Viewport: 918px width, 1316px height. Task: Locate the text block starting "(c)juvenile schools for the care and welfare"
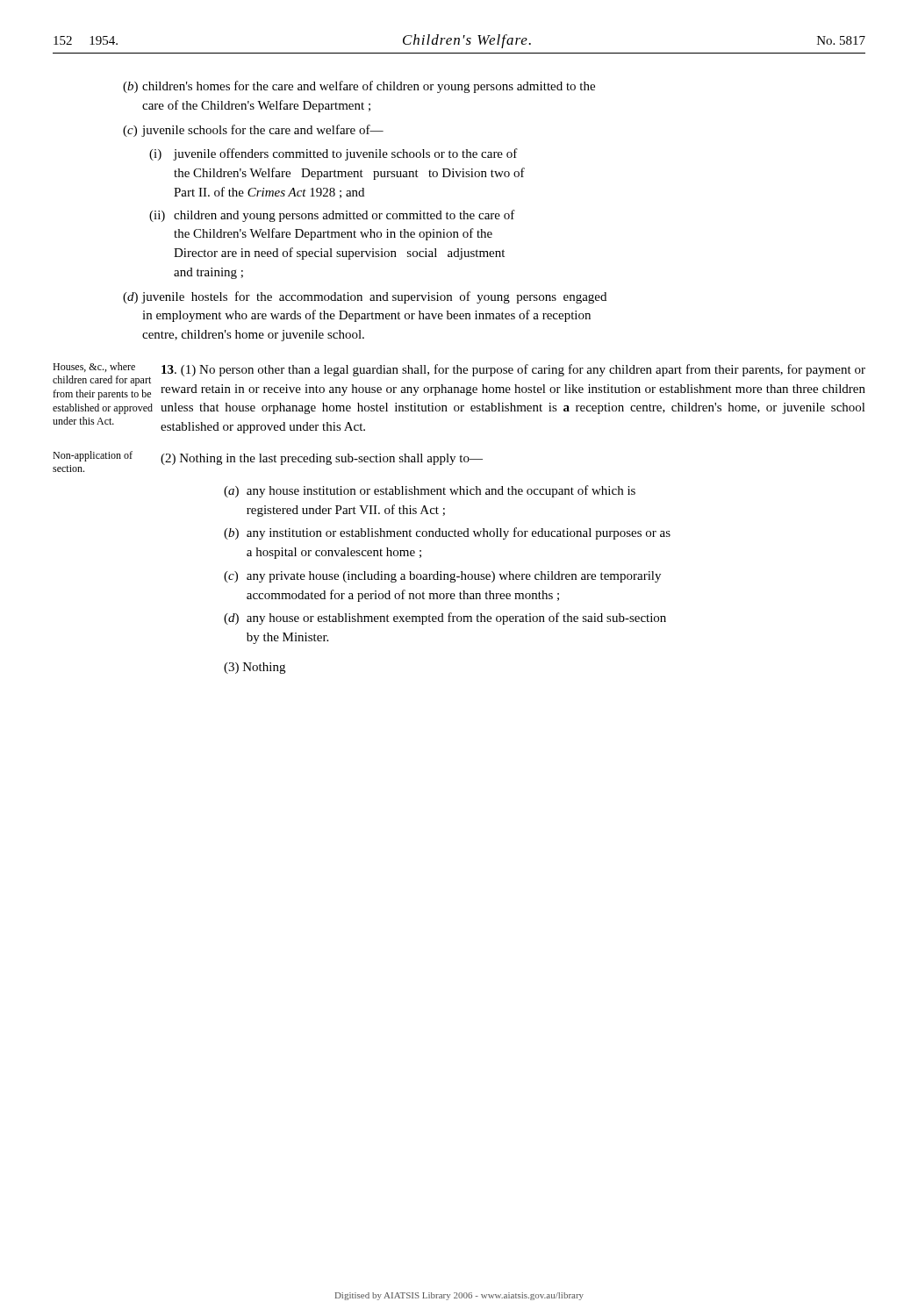click(x=369, y=130)
